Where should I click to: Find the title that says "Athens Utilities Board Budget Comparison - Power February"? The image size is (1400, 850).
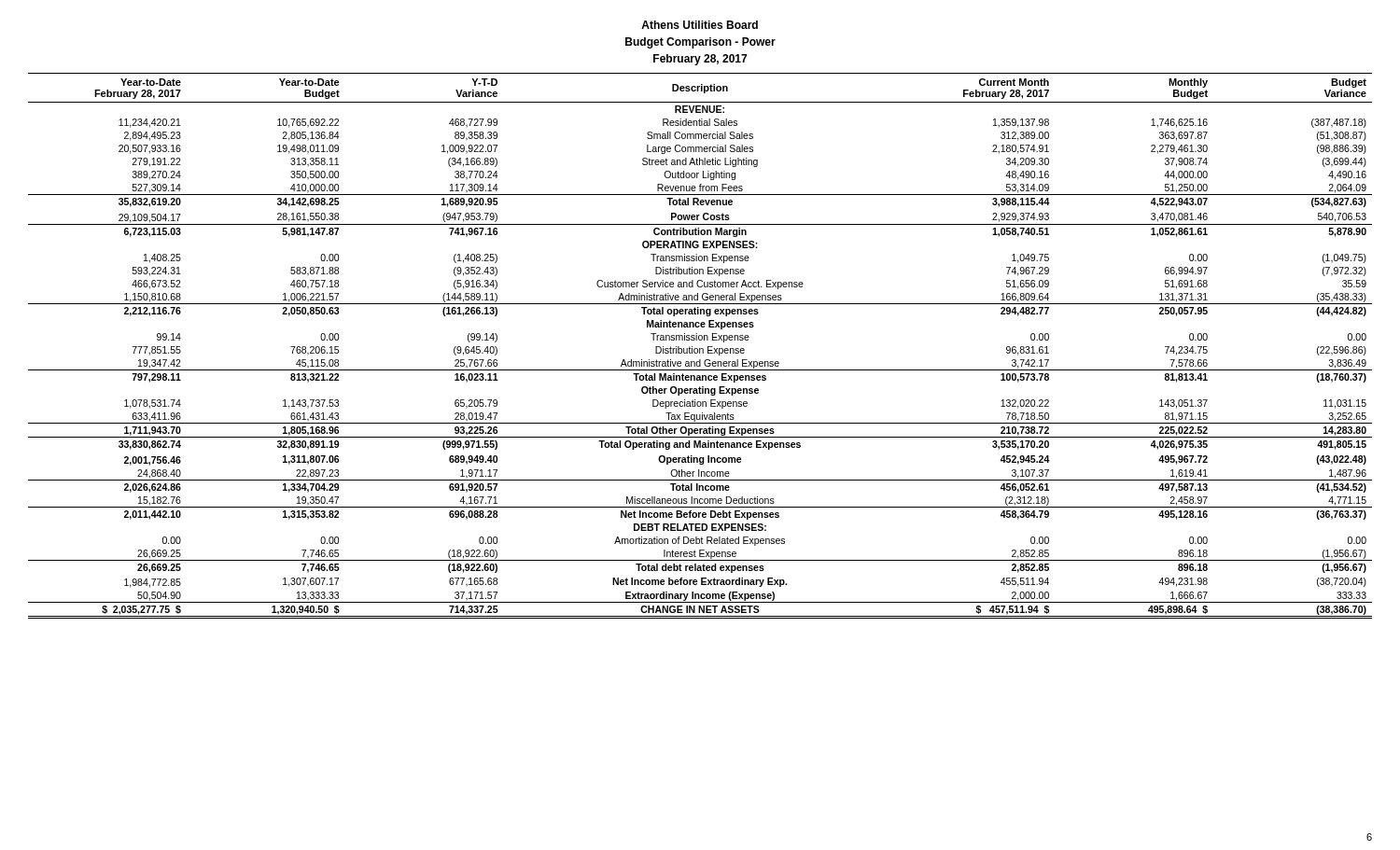point(700,42)
